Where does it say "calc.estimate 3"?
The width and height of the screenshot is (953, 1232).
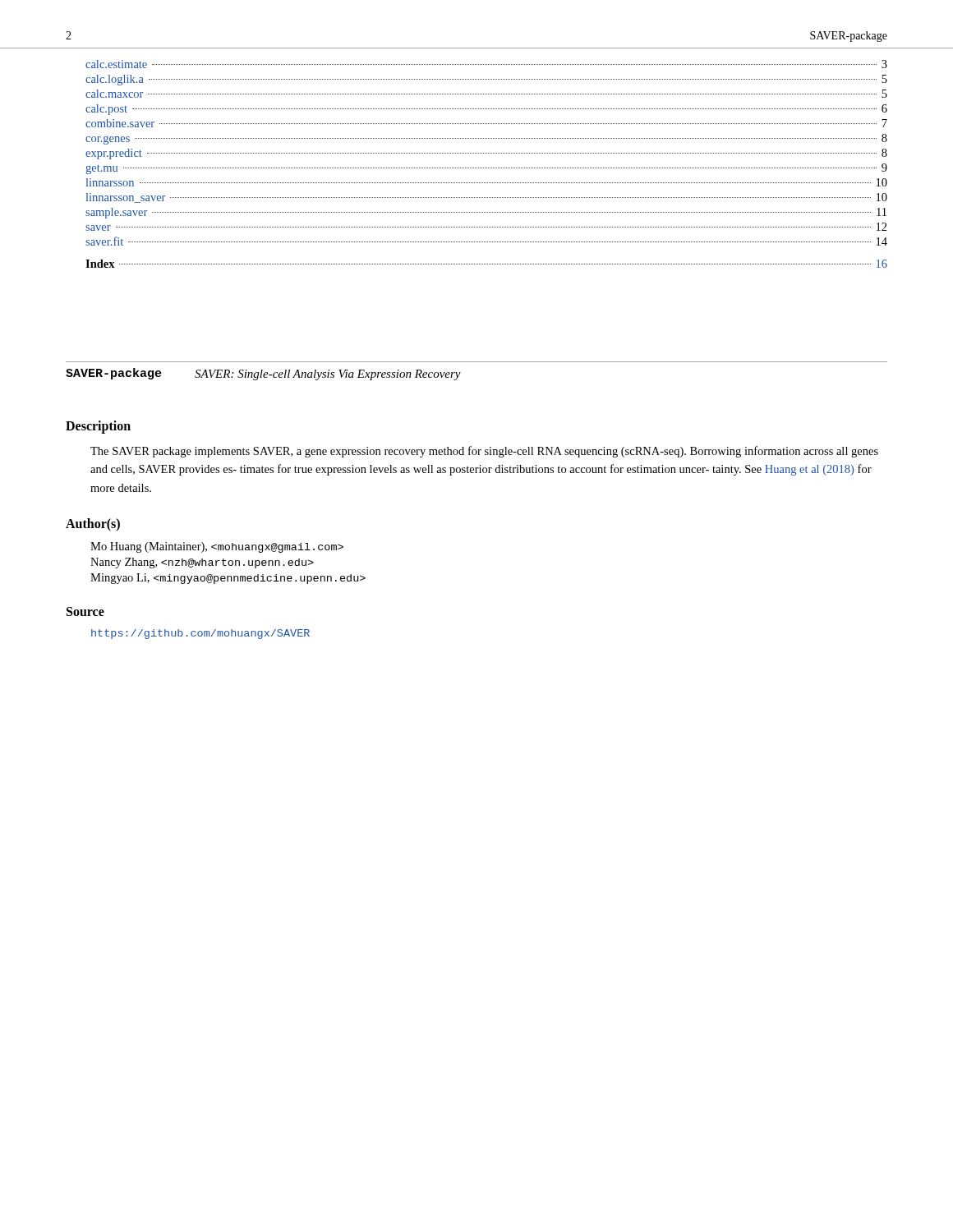pos(486,64)
